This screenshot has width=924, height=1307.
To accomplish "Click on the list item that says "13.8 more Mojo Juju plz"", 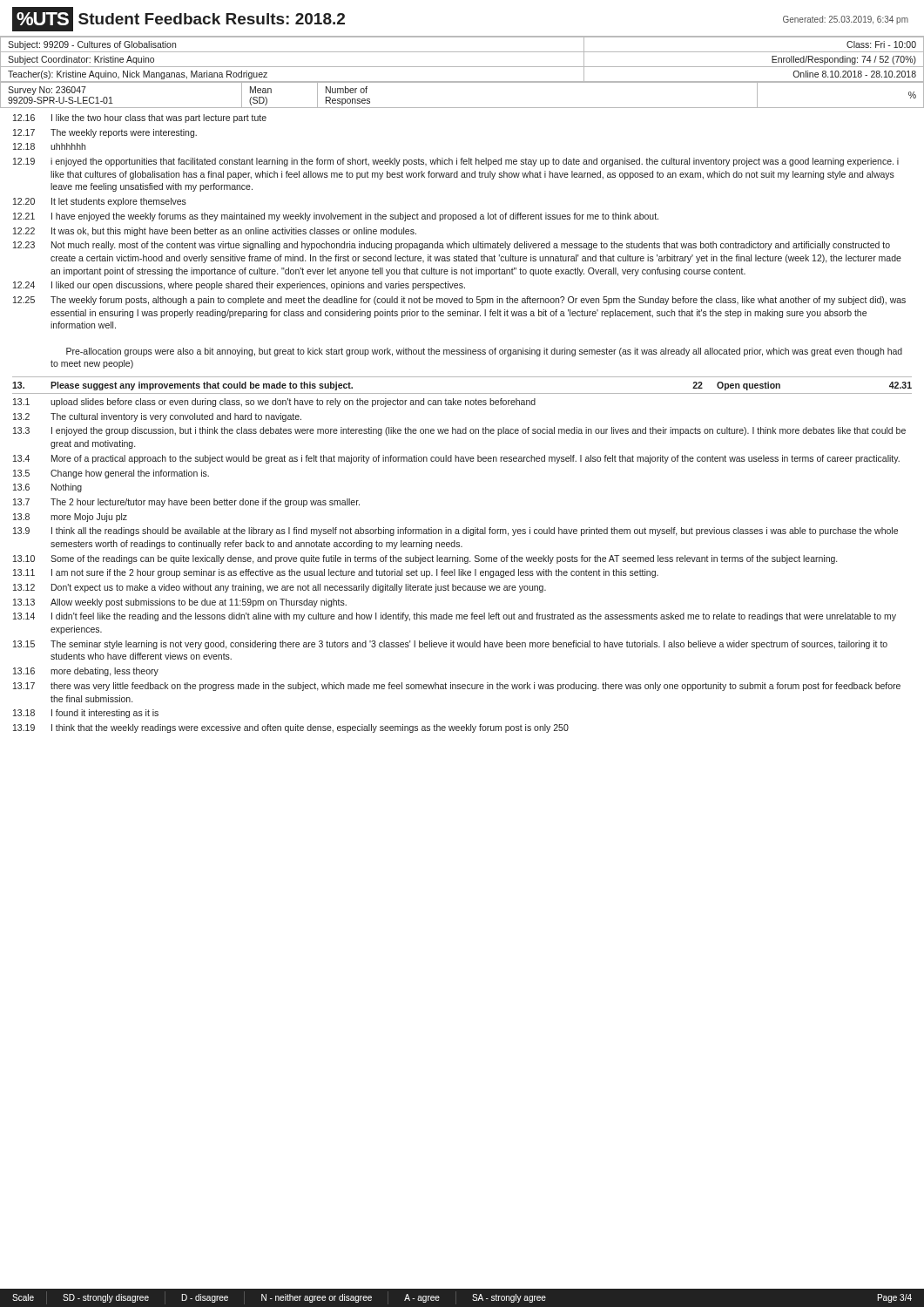I will (x=462, y=517).
